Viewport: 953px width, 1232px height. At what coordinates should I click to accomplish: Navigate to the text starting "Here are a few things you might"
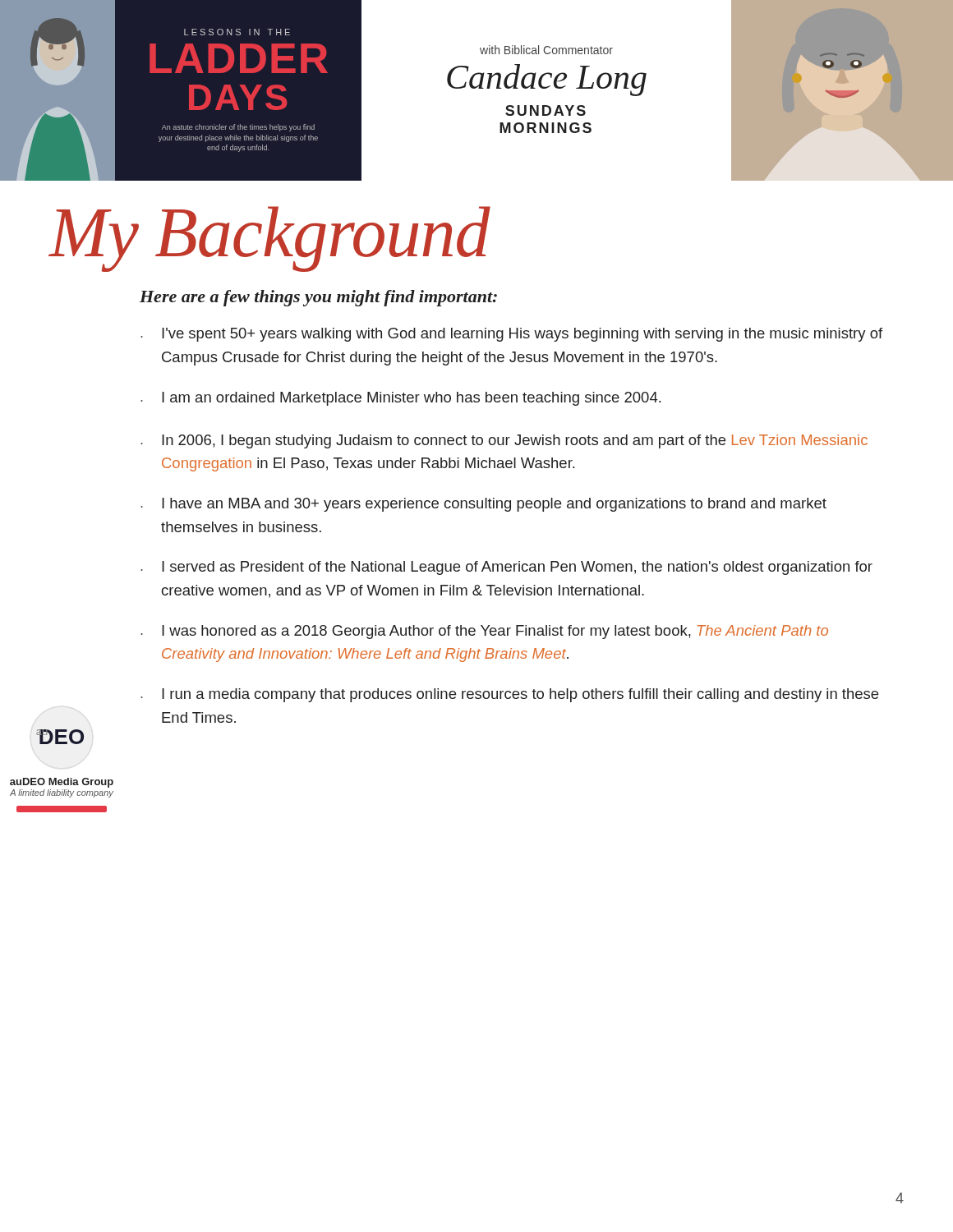coord(319,296)
